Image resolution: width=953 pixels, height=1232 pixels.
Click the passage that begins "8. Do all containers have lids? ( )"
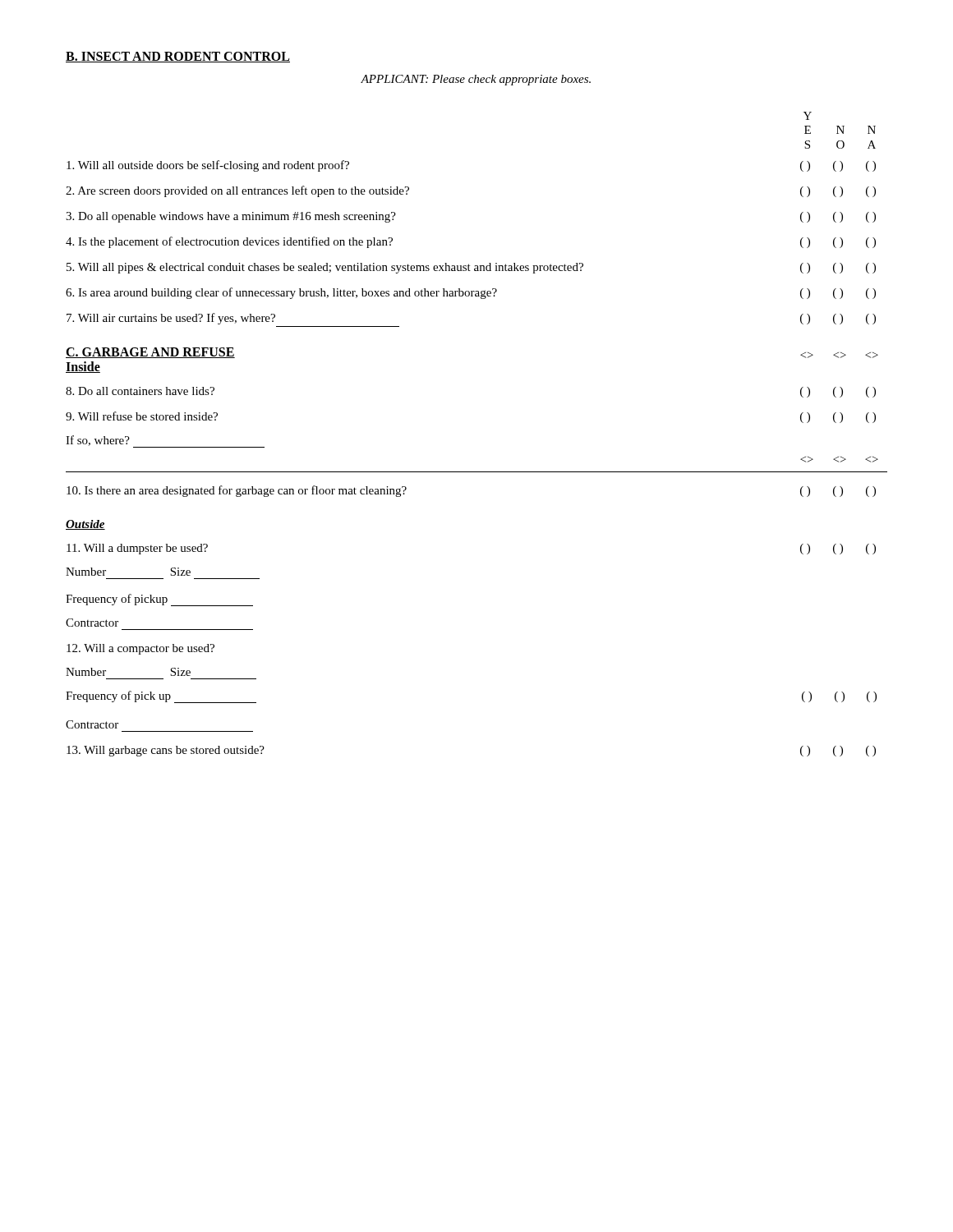(x=135, y=392)
